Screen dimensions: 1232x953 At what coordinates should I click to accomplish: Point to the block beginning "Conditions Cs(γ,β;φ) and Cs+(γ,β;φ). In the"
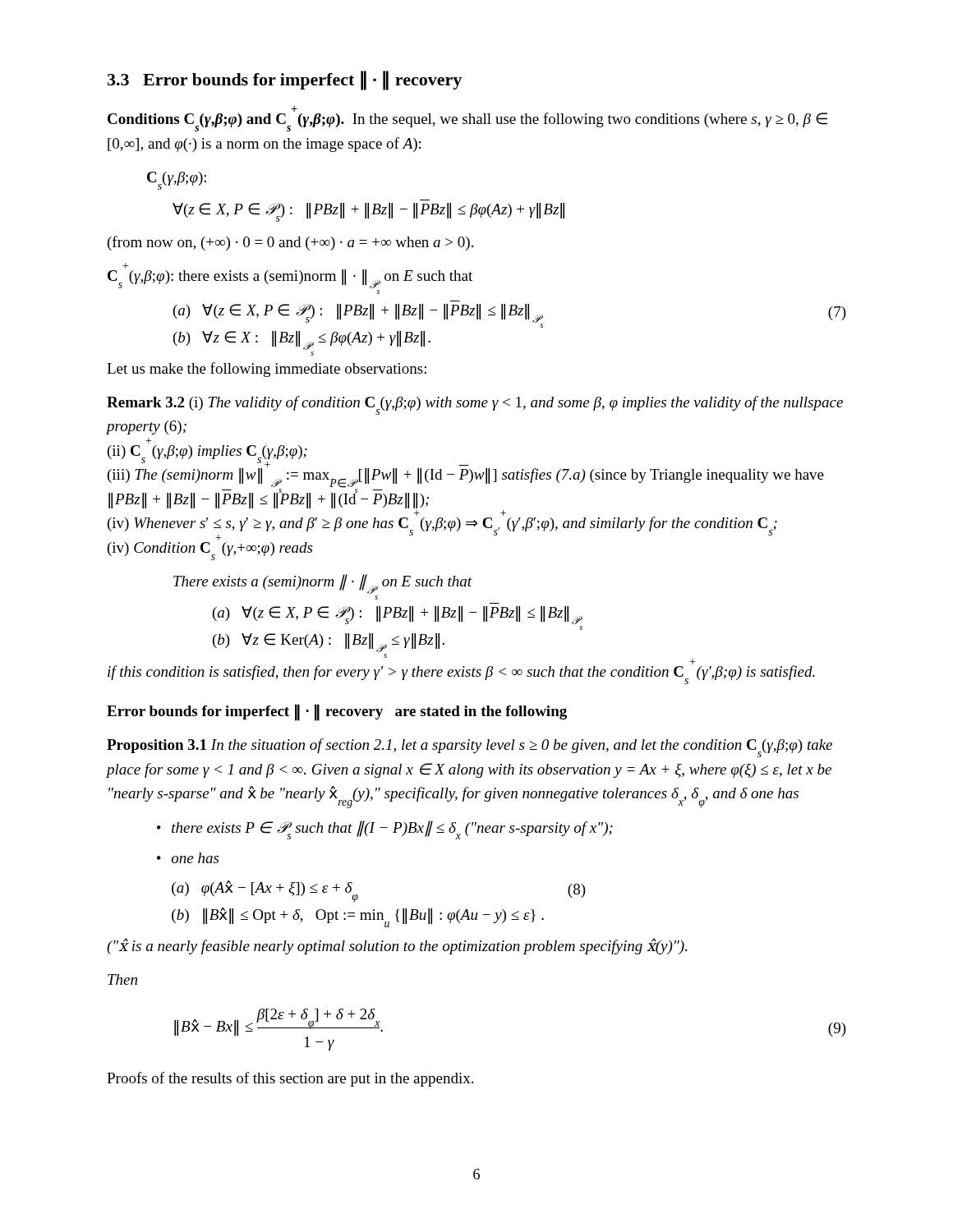click(x=468, y=129)
